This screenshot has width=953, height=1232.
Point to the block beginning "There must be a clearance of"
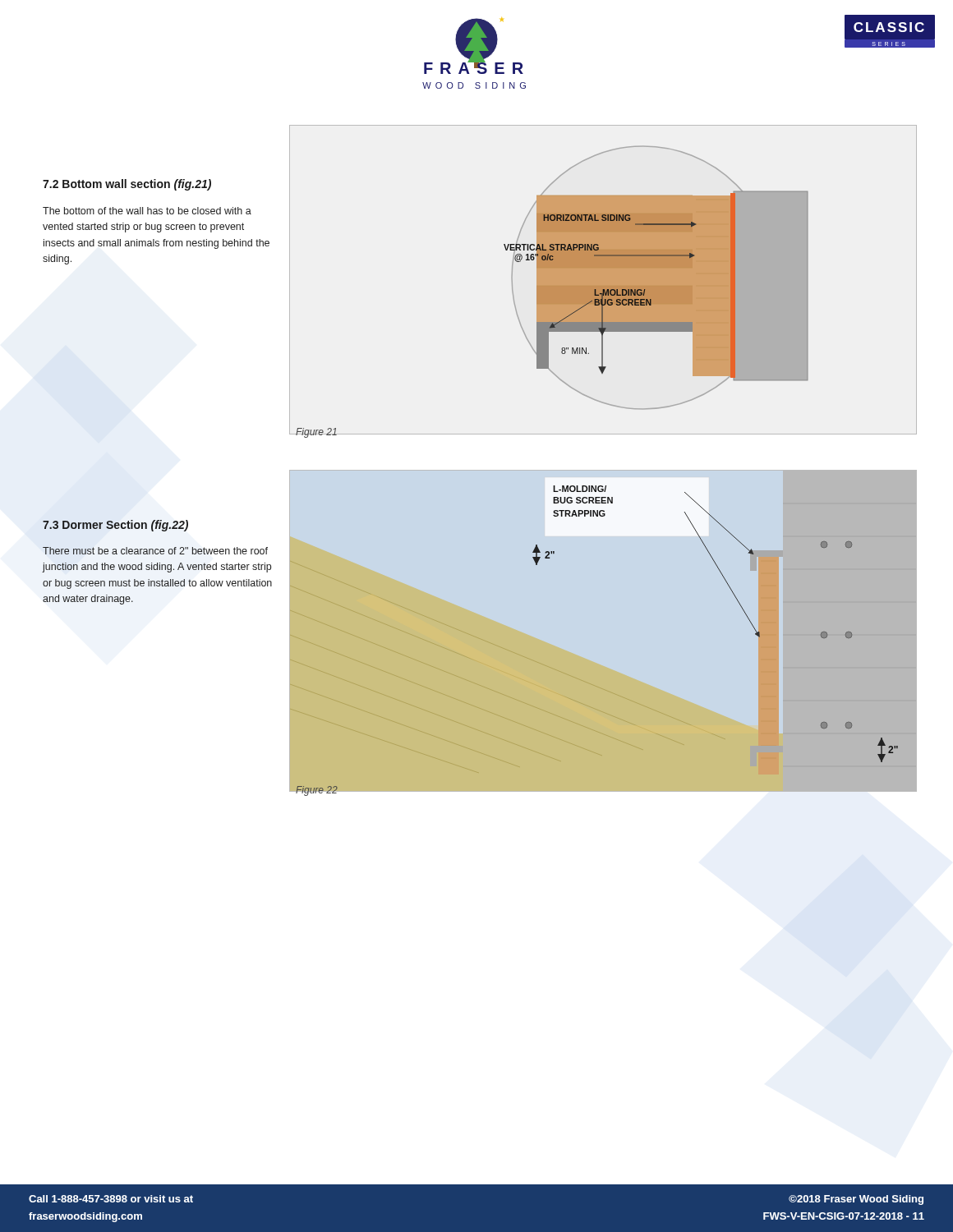(x=157, y=575)
